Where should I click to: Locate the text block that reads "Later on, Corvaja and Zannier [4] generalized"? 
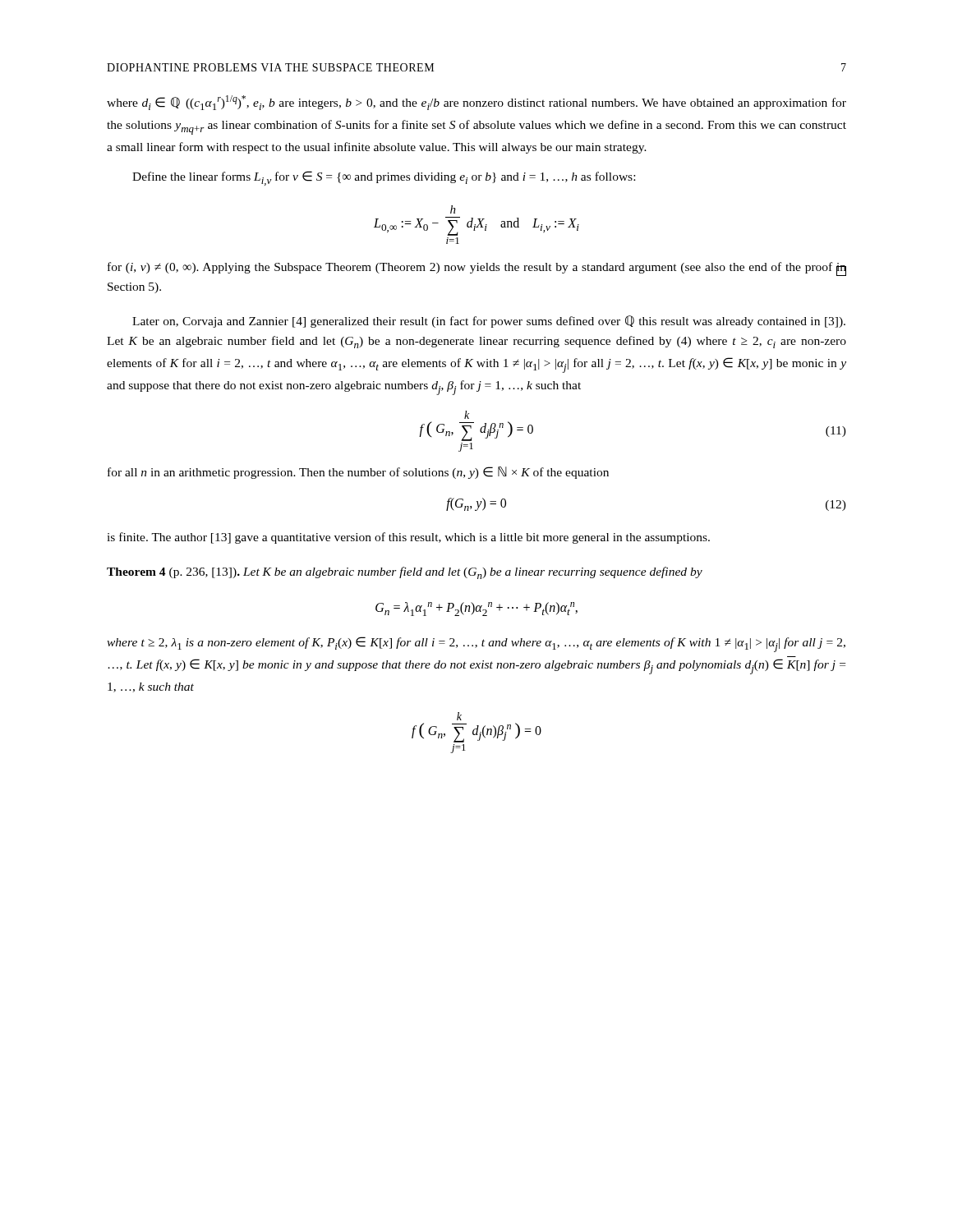click(476, 355)
